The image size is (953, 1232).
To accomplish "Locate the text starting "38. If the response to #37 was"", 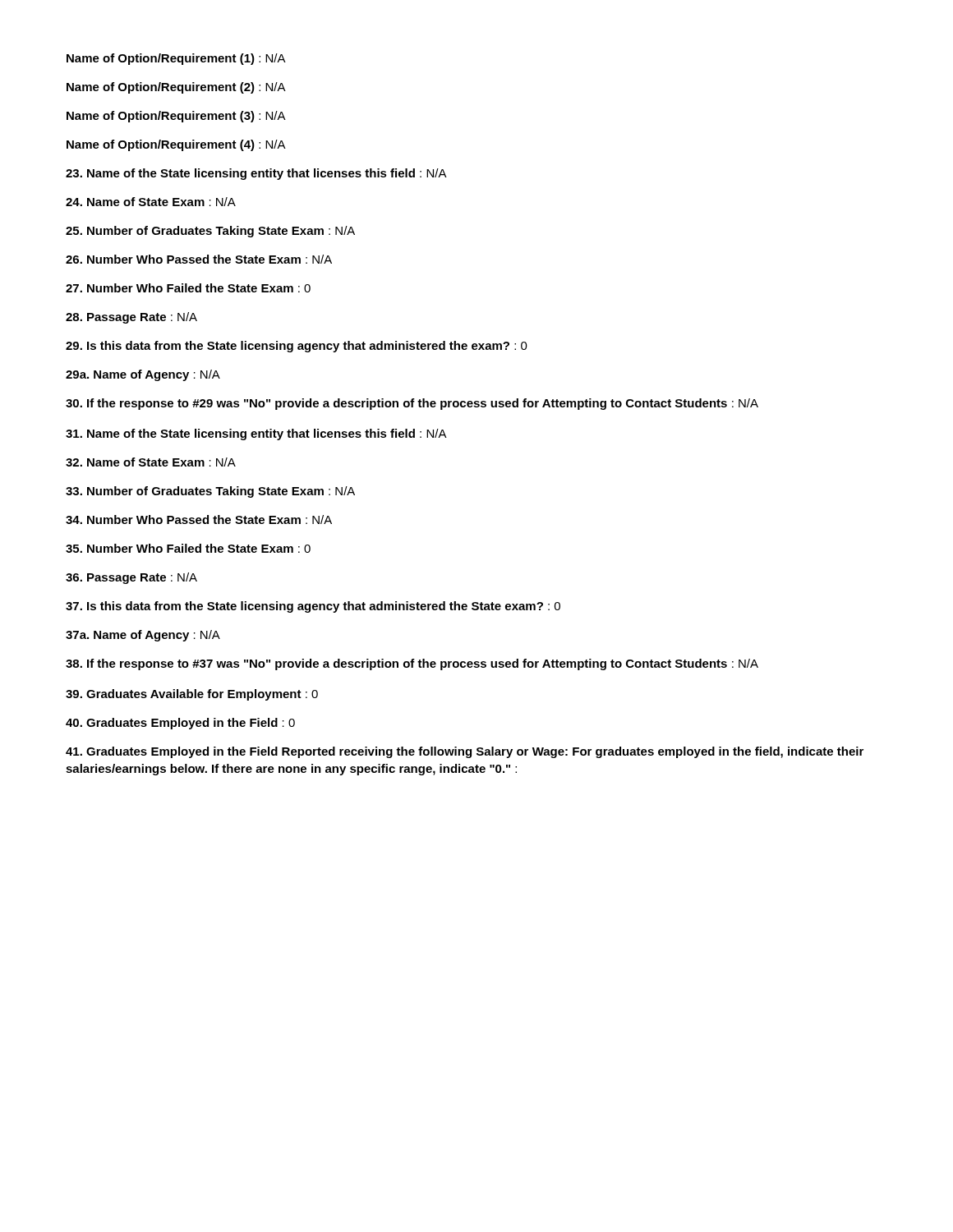I will pyautogui.click(x=412, y=663).
